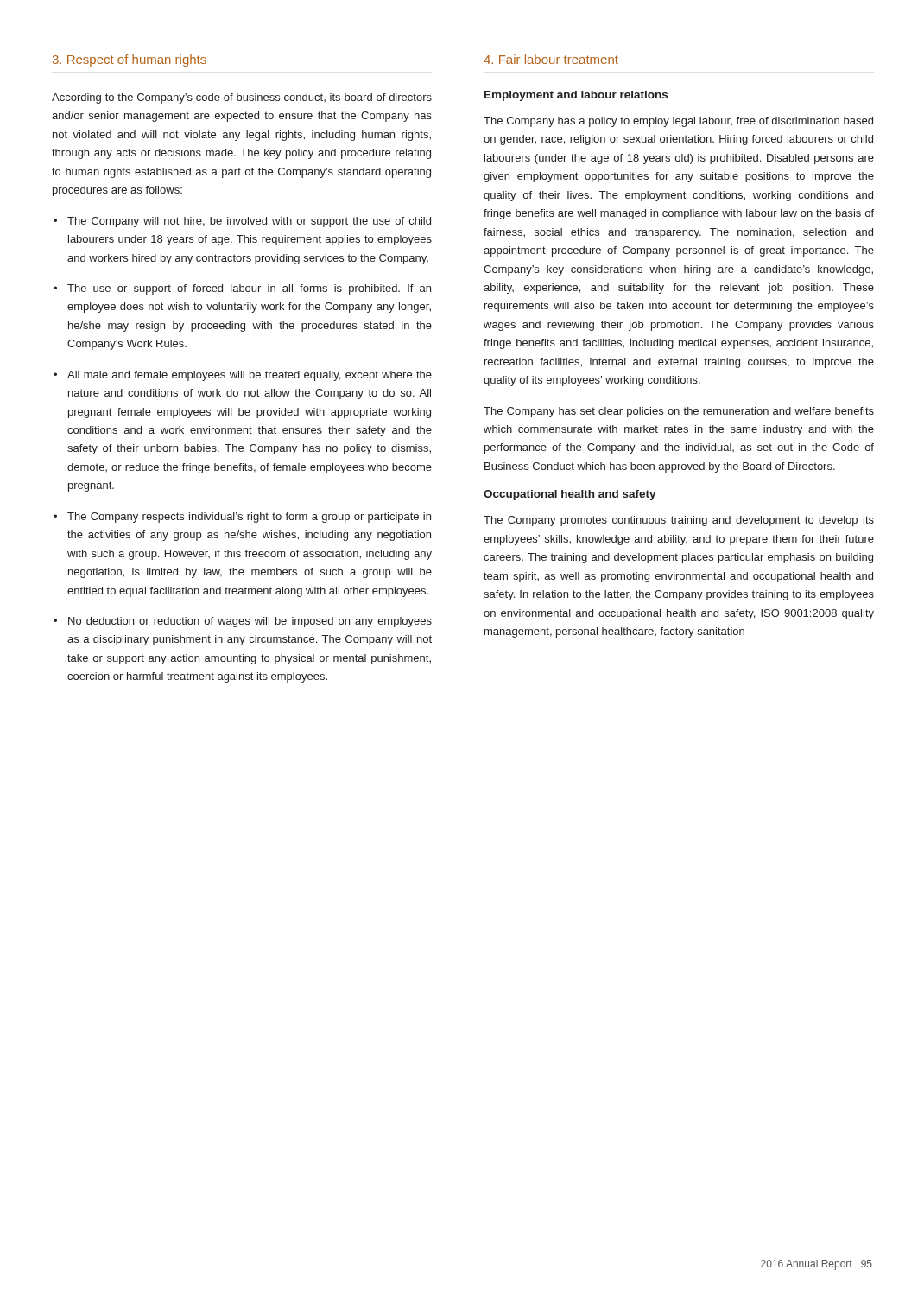Select the region starting "Occupational health and safety"

(x=570, y=495)
